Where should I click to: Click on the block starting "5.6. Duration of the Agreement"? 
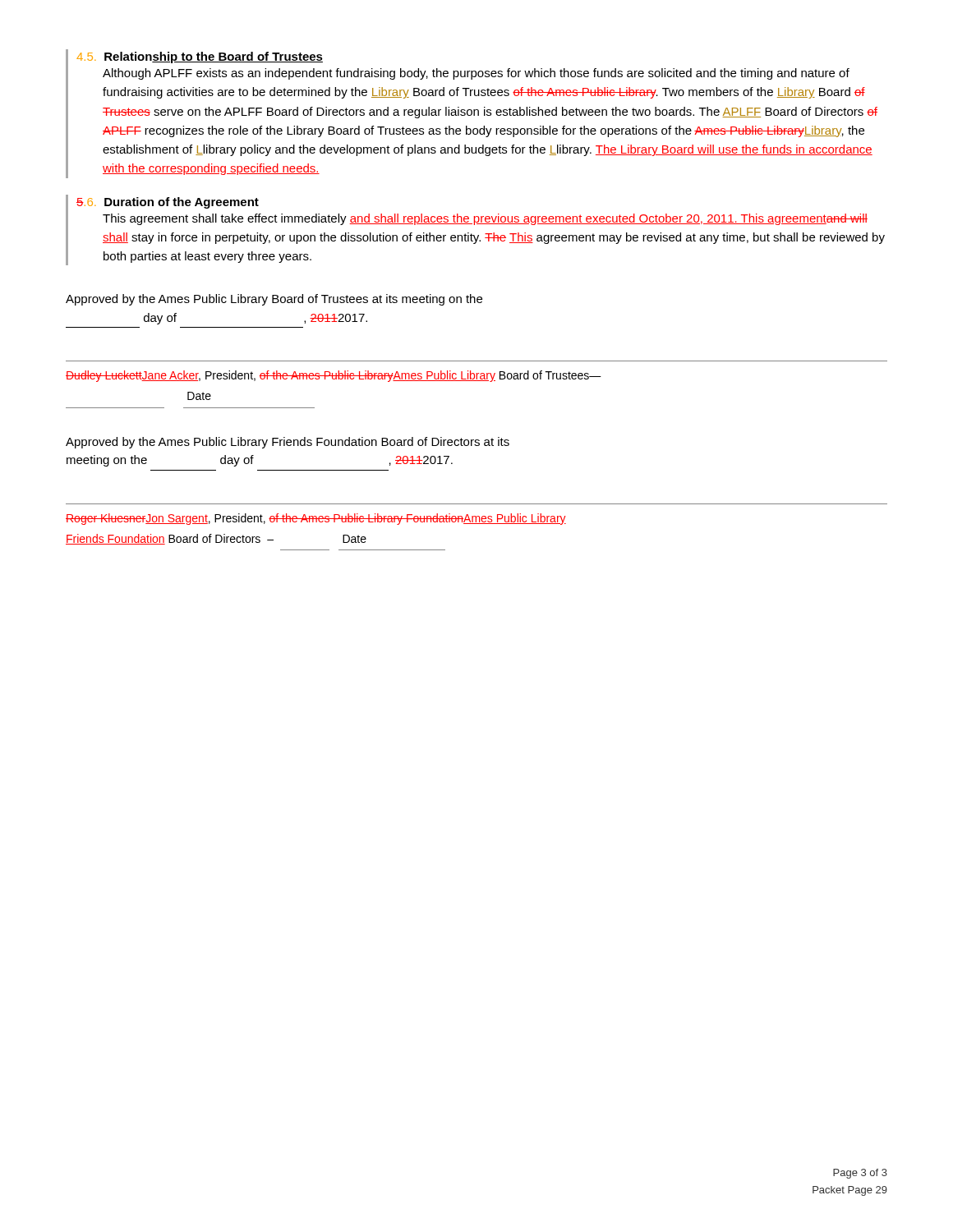point(168,201)
